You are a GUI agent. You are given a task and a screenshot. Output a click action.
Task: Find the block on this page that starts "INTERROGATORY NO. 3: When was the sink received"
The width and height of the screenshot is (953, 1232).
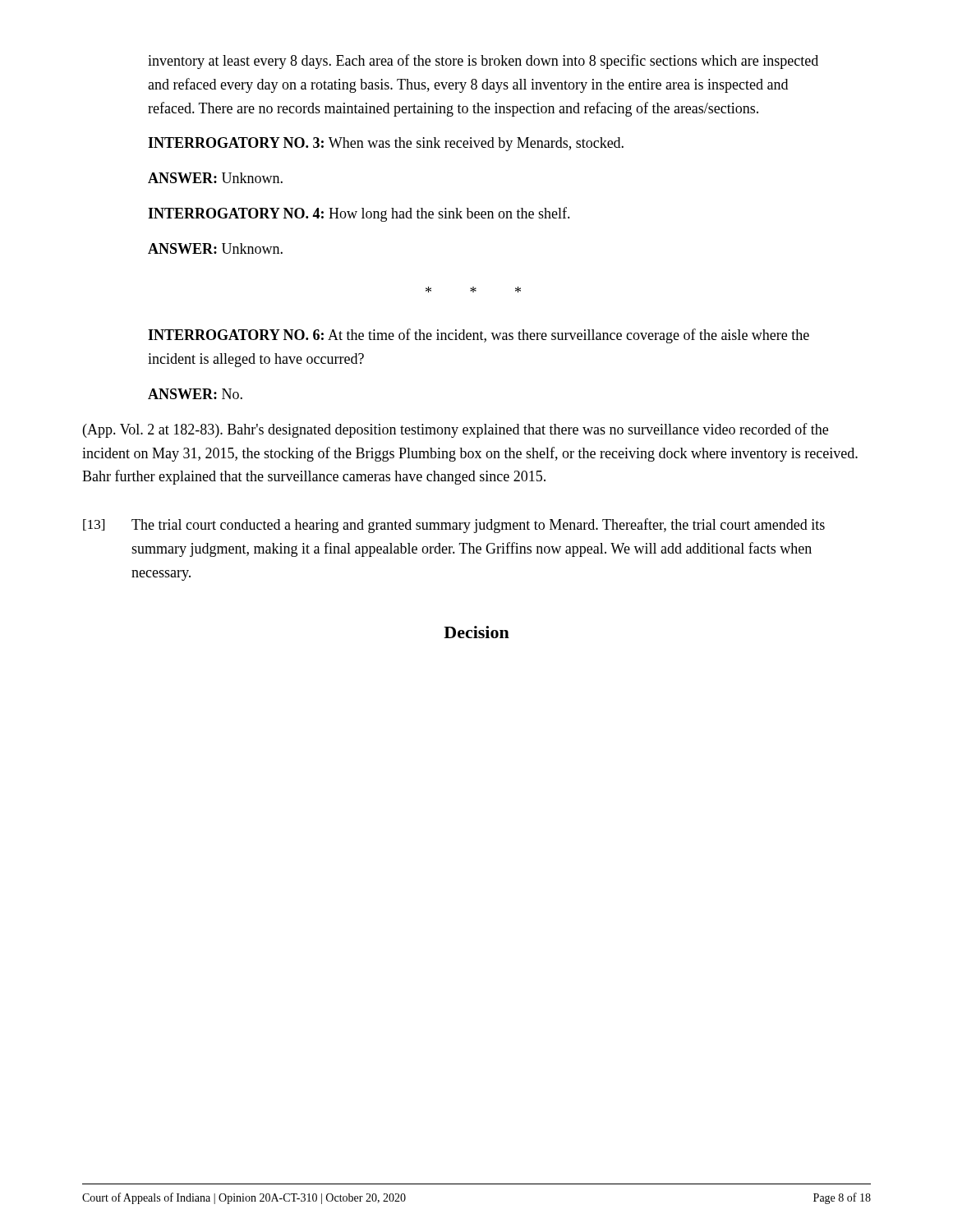(x=386, y=143)
